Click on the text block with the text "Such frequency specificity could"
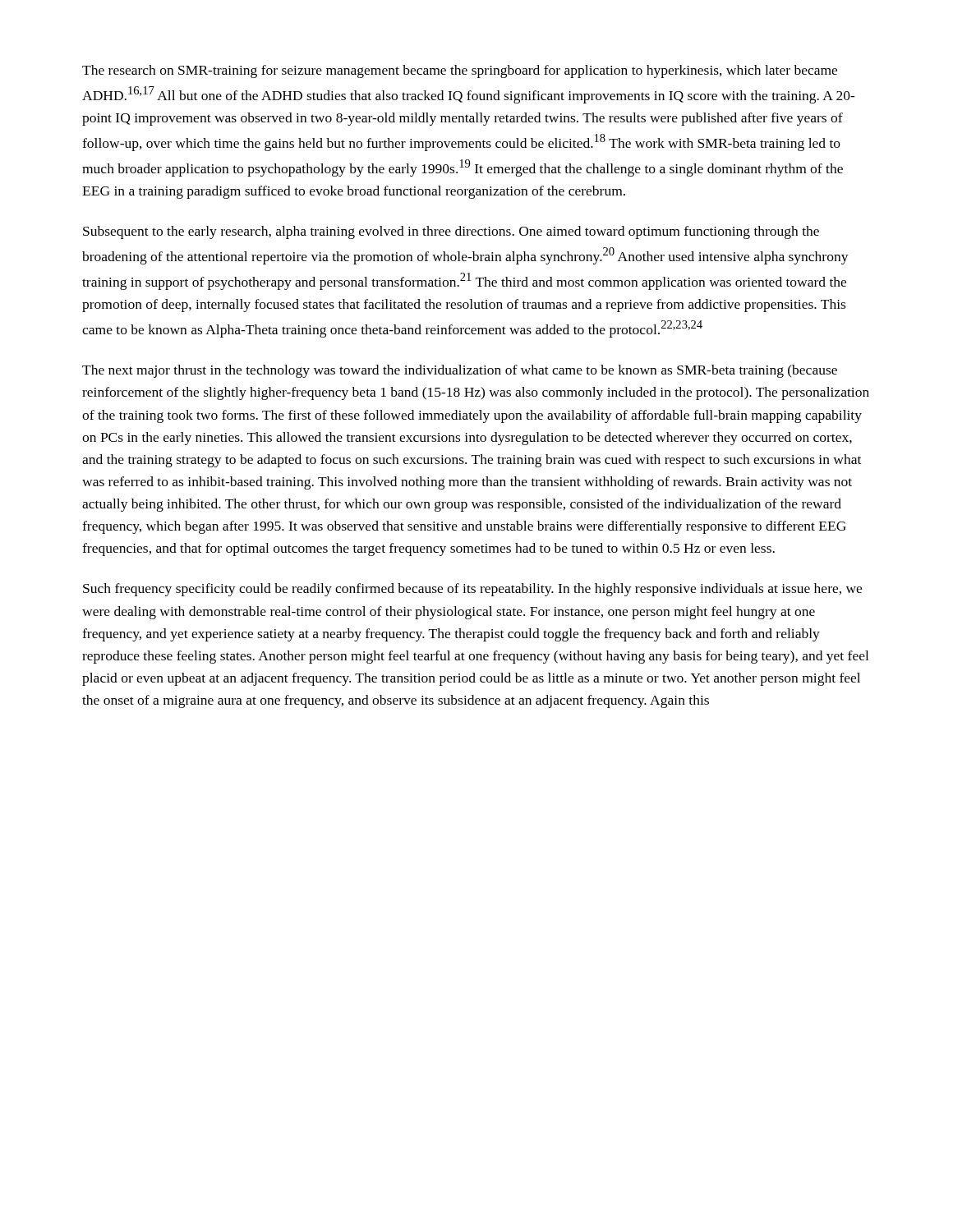Viewport: 953px width, 1232px height. coord(476,644)
